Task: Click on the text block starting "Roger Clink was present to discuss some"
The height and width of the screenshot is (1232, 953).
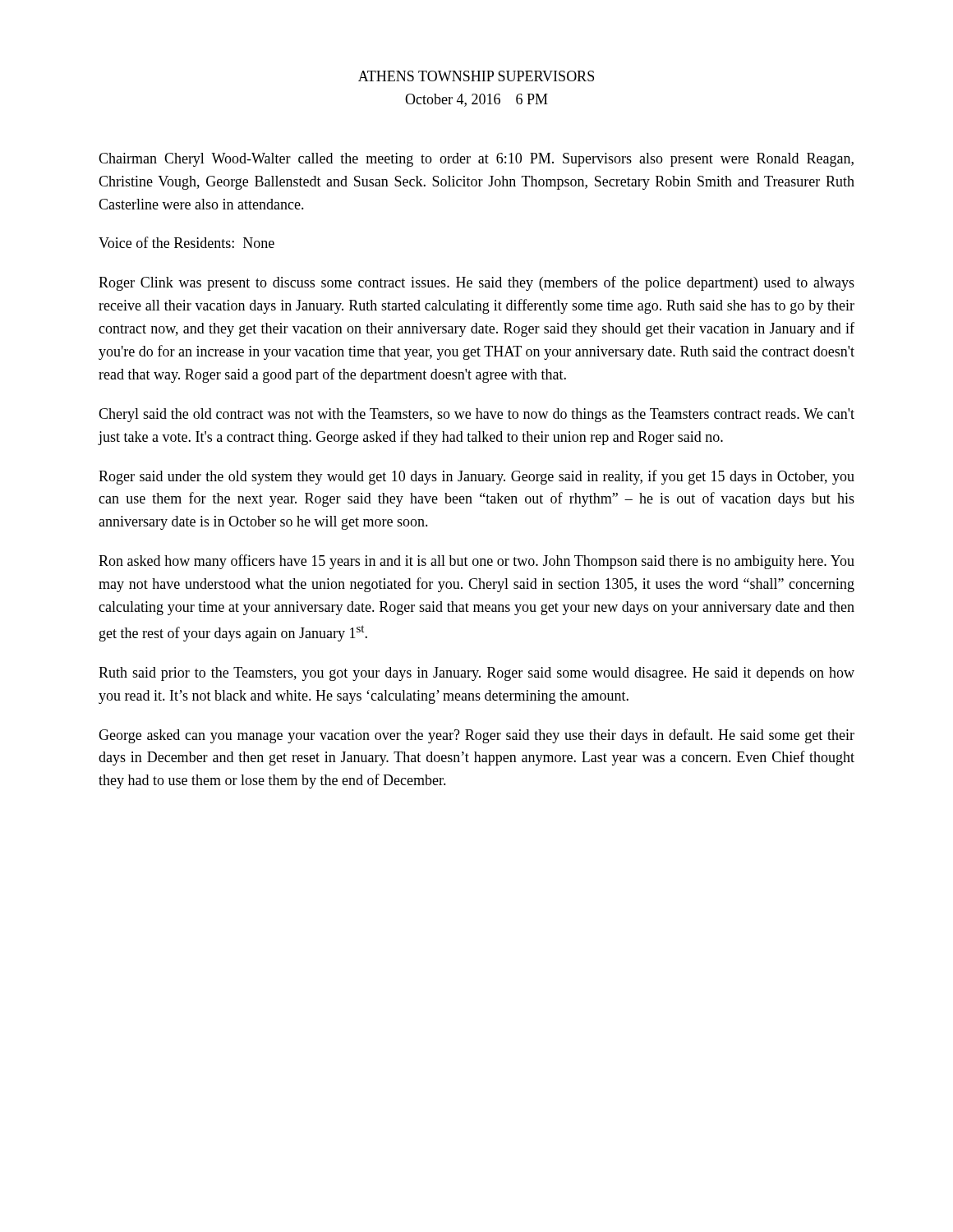Action: tap(476, 329)
